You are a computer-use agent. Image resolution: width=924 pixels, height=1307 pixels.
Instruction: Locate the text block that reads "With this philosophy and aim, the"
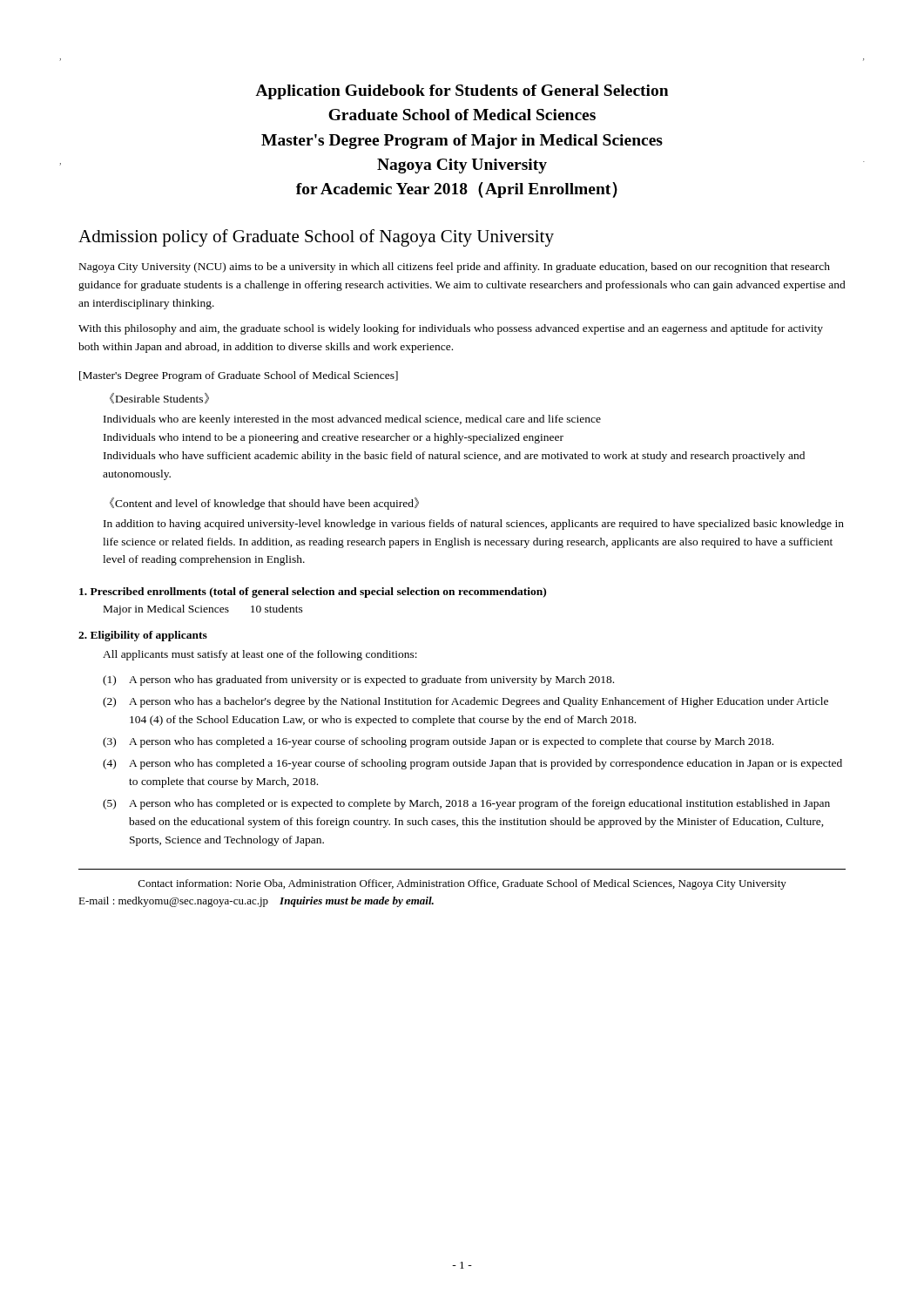pos(451,337)
